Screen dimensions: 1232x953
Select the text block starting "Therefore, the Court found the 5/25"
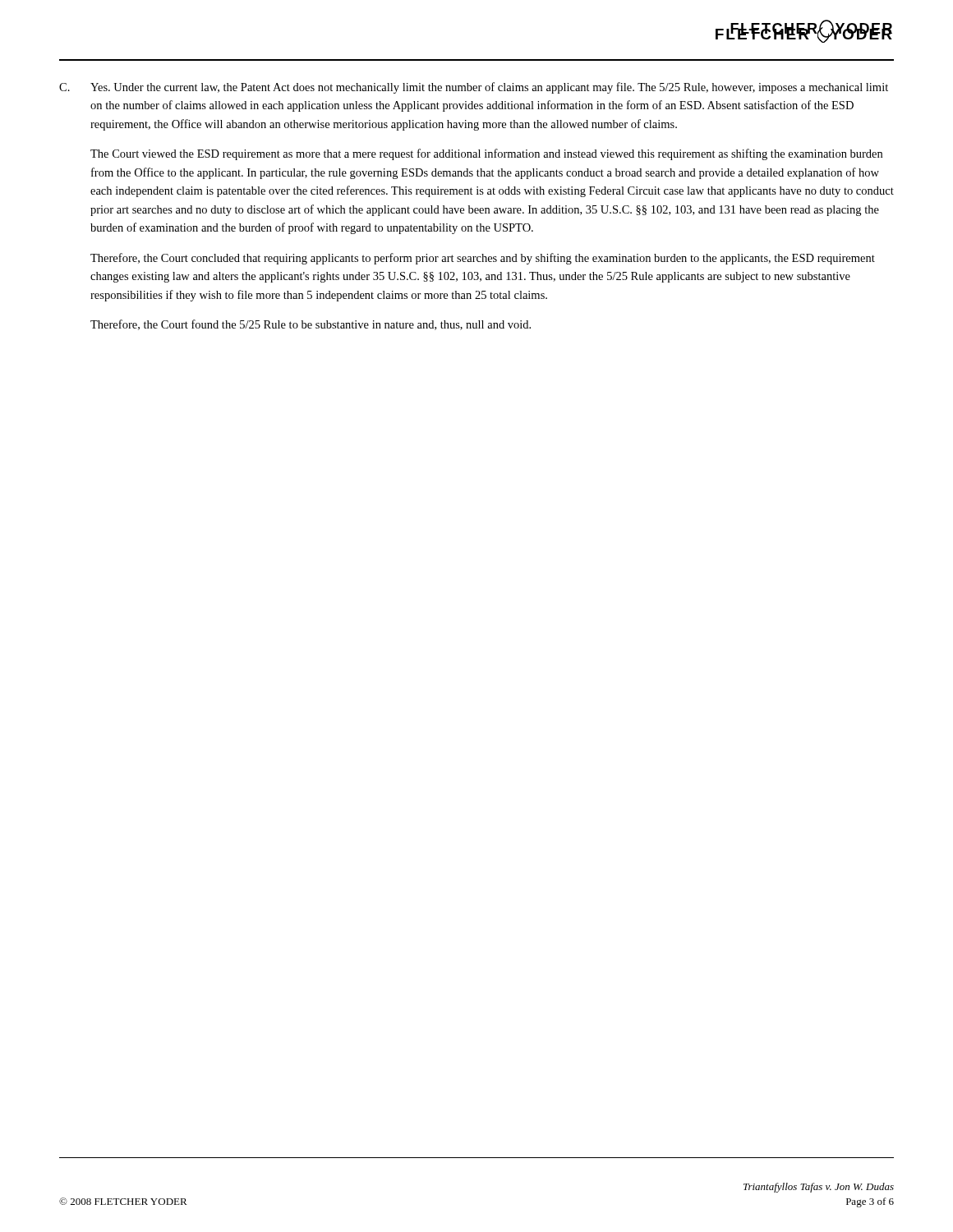[x=311, y=325]
